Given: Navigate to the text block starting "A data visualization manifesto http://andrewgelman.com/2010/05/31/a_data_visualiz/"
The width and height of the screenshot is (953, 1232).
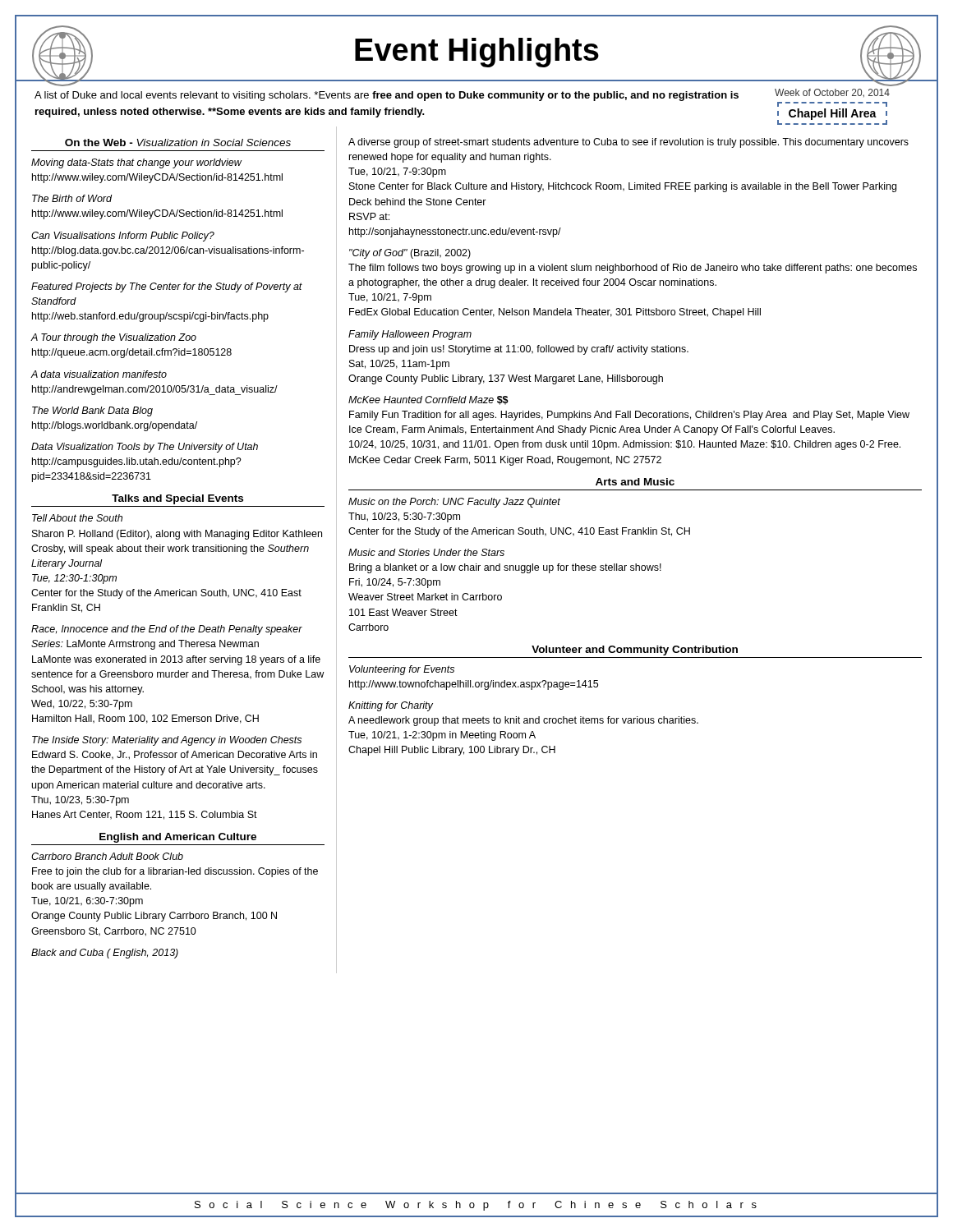Looking at the screenshot, I should tap(154, 382).
